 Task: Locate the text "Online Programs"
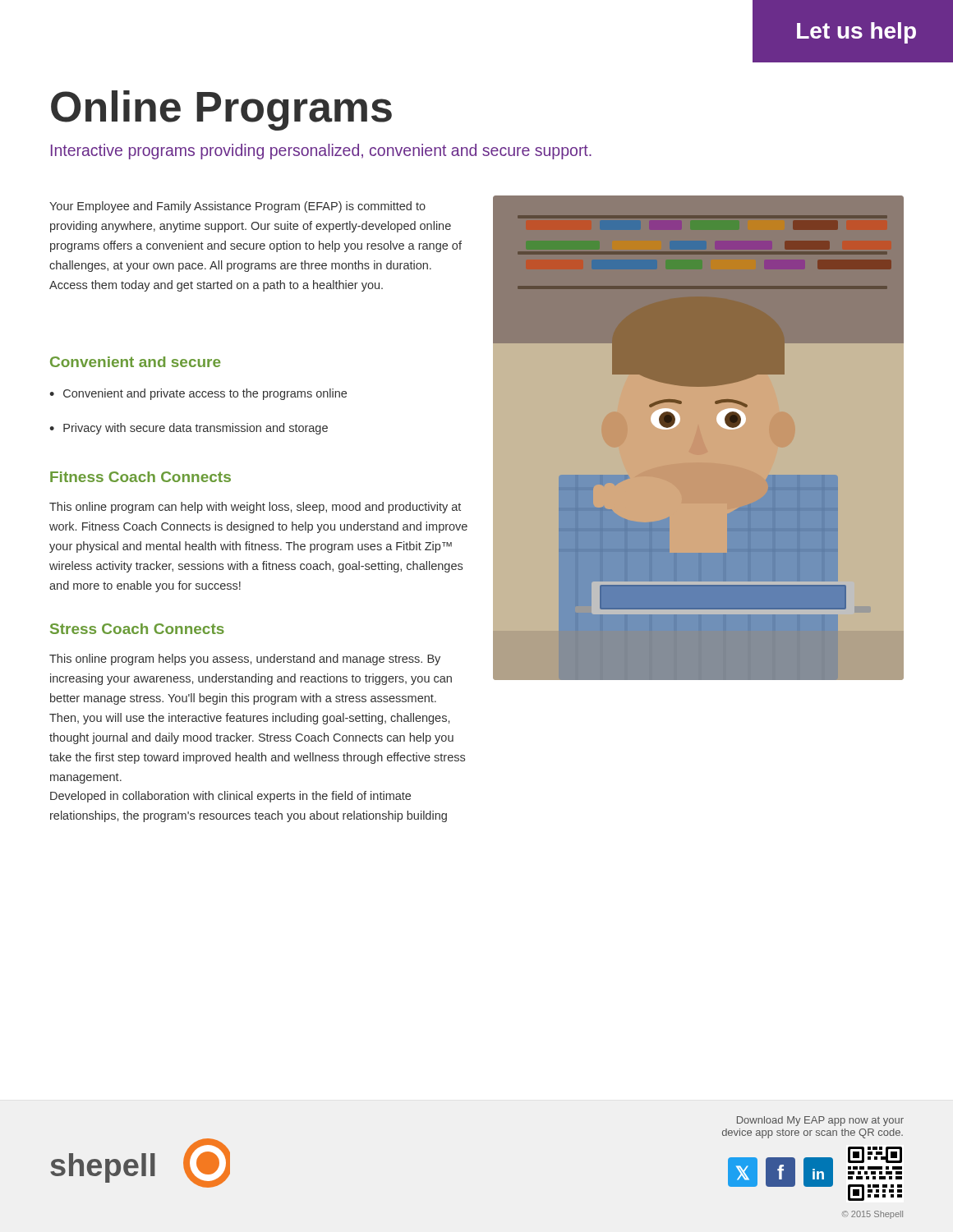click(221, 107)
